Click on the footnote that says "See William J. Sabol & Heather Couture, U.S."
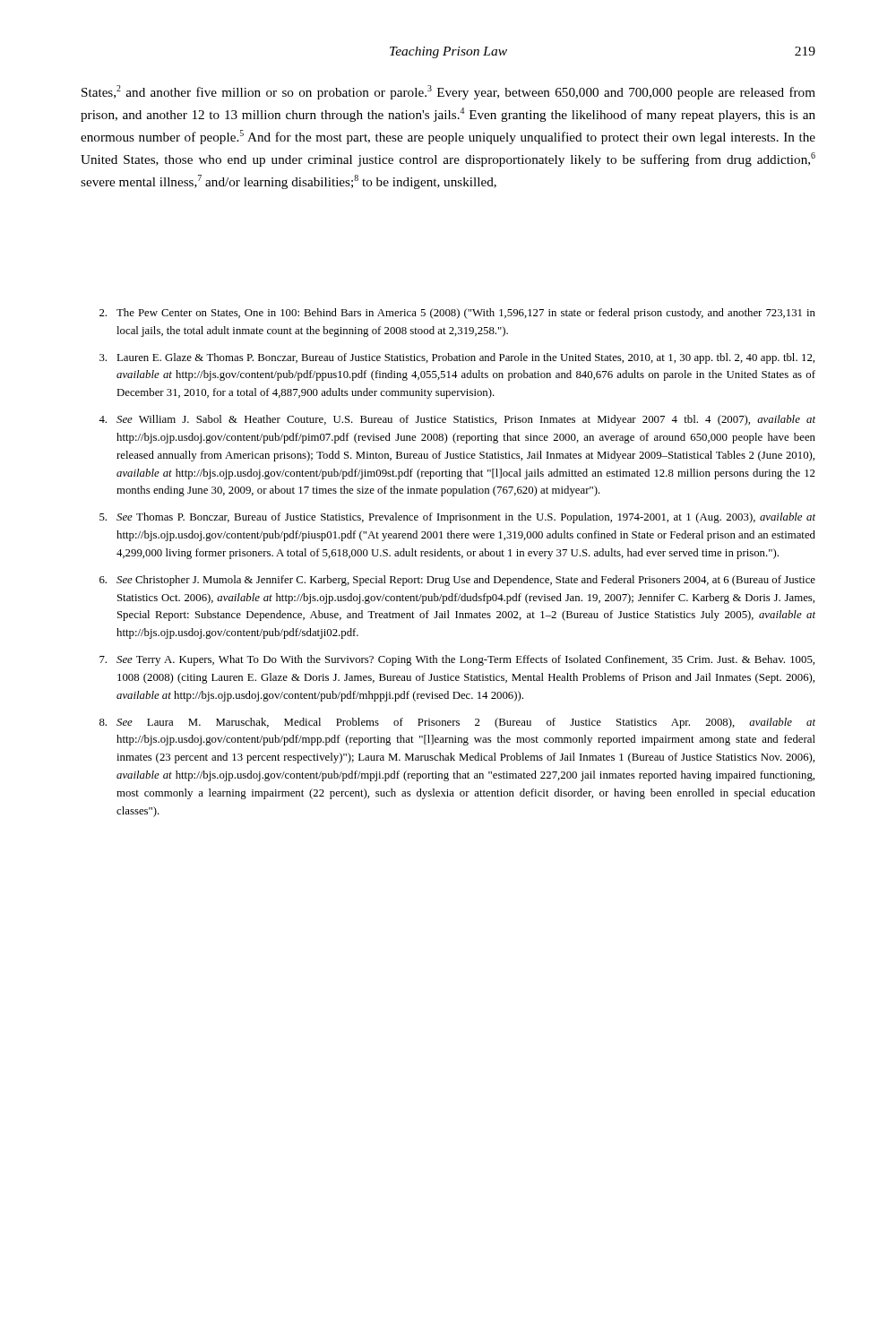The width and height of the screenshot is (896, 1344). (448, 456)
